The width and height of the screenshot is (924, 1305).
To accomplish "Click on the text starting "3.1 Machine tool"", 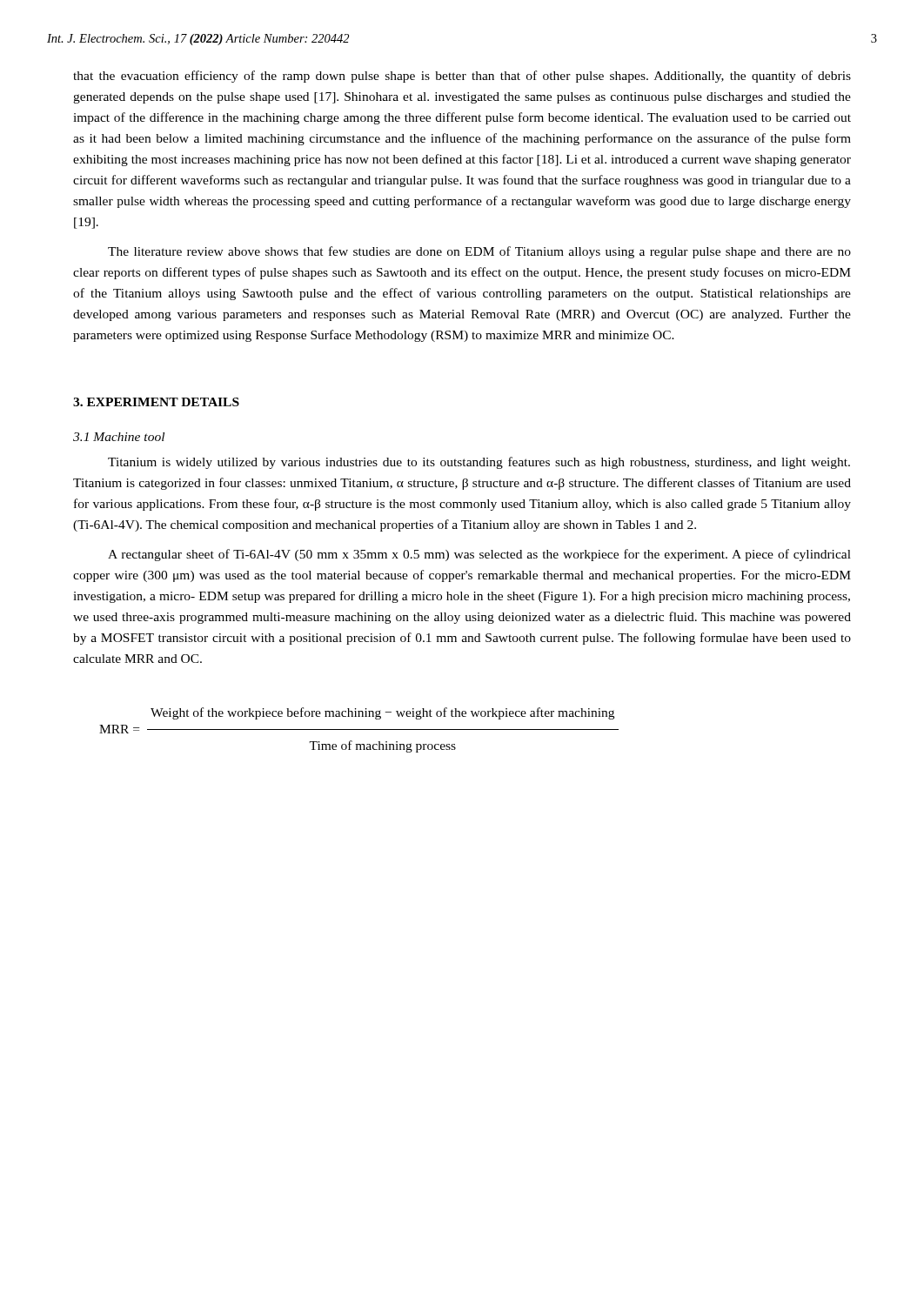I will [x=119, y=436].
